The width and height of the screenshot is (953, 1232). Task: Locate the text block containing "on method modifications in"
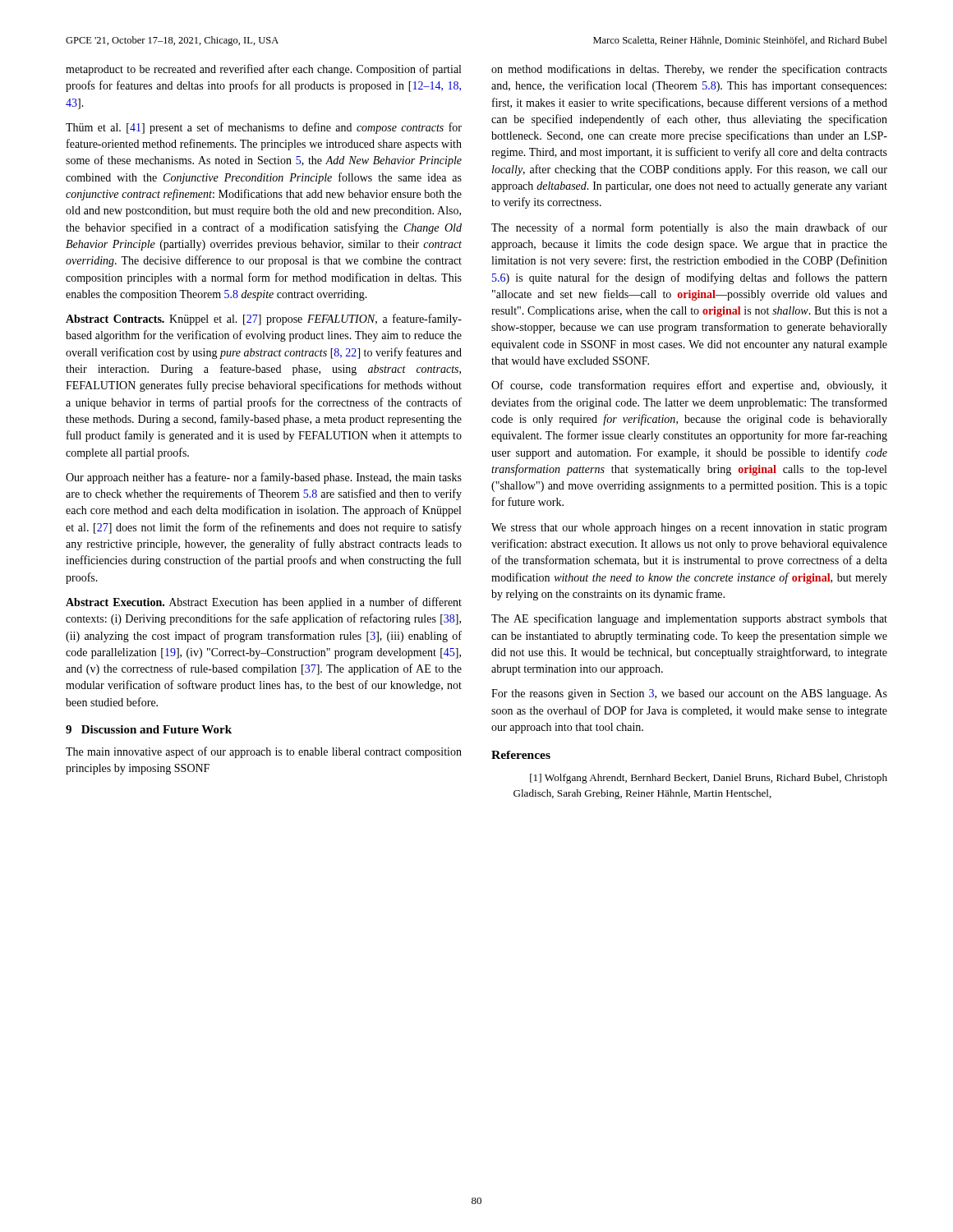pyautogui.click(x=689, y=399)
